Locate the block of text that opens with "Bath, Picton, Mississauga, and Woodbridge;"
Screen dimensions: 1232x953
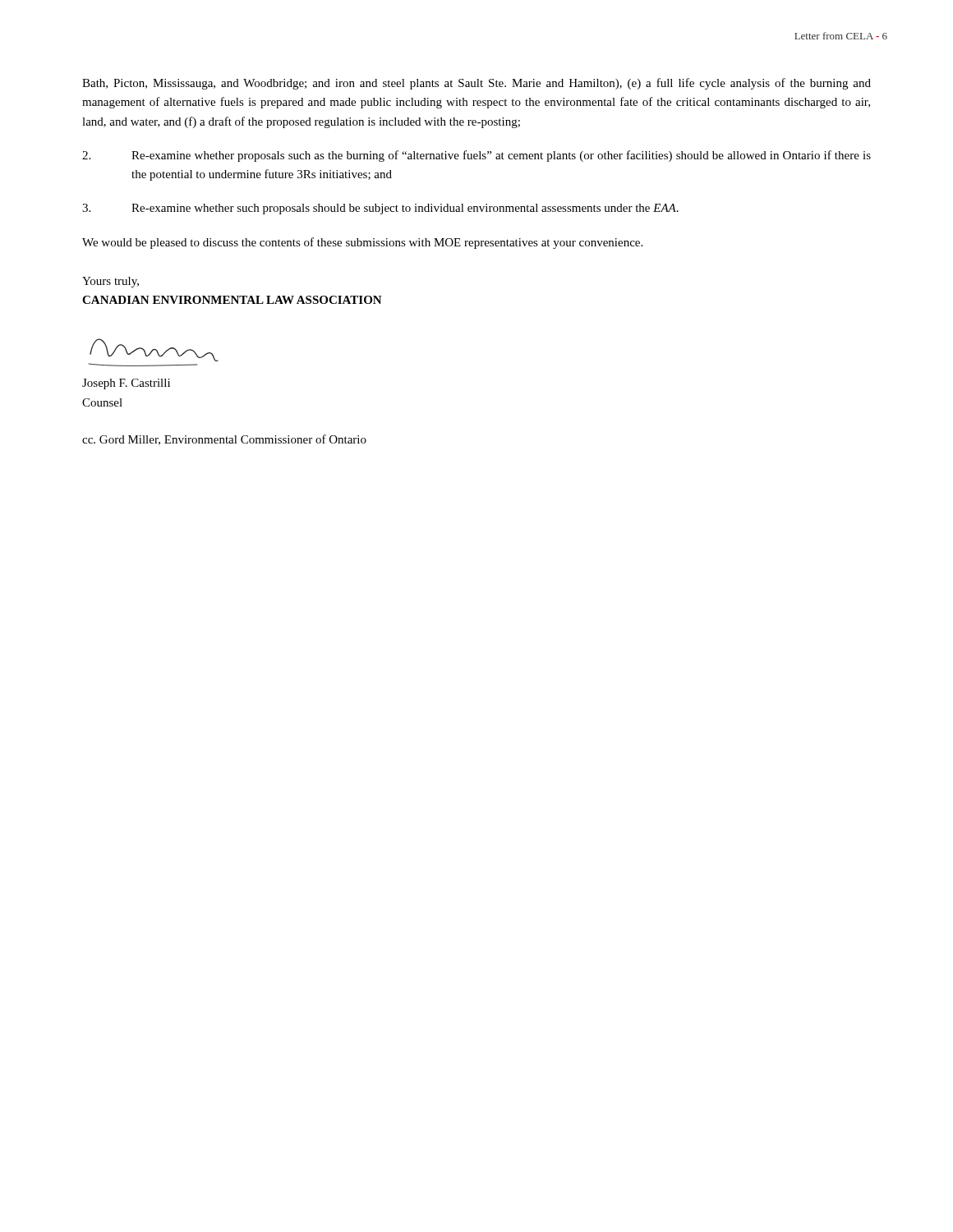pos(476,102)
